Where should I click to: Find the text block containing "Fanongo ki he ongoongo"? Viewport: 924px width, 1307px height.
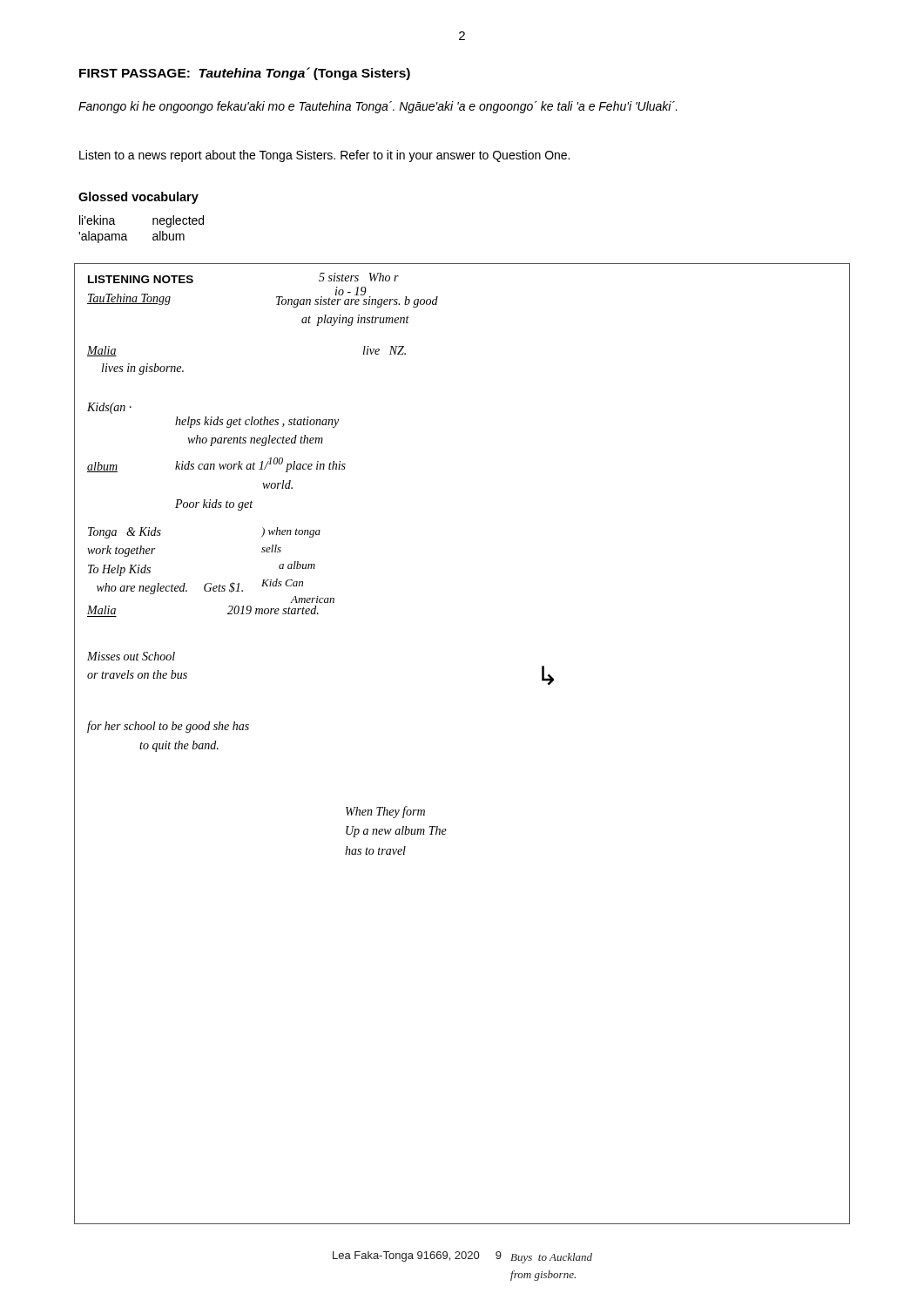tap(378, 106)
